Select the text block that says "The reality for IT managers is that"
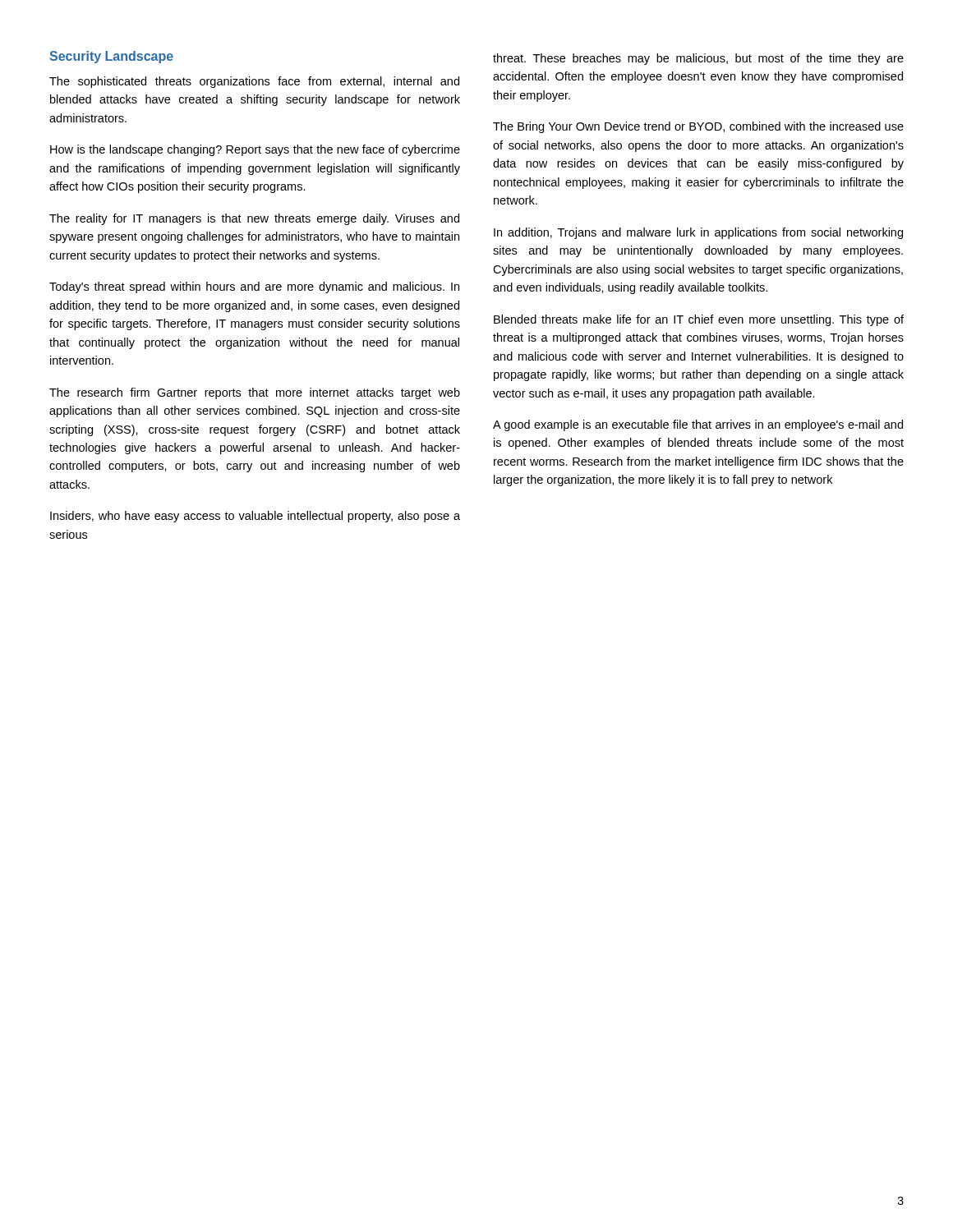This screenshot has height=1232, width=953. [x=255, y=237]
